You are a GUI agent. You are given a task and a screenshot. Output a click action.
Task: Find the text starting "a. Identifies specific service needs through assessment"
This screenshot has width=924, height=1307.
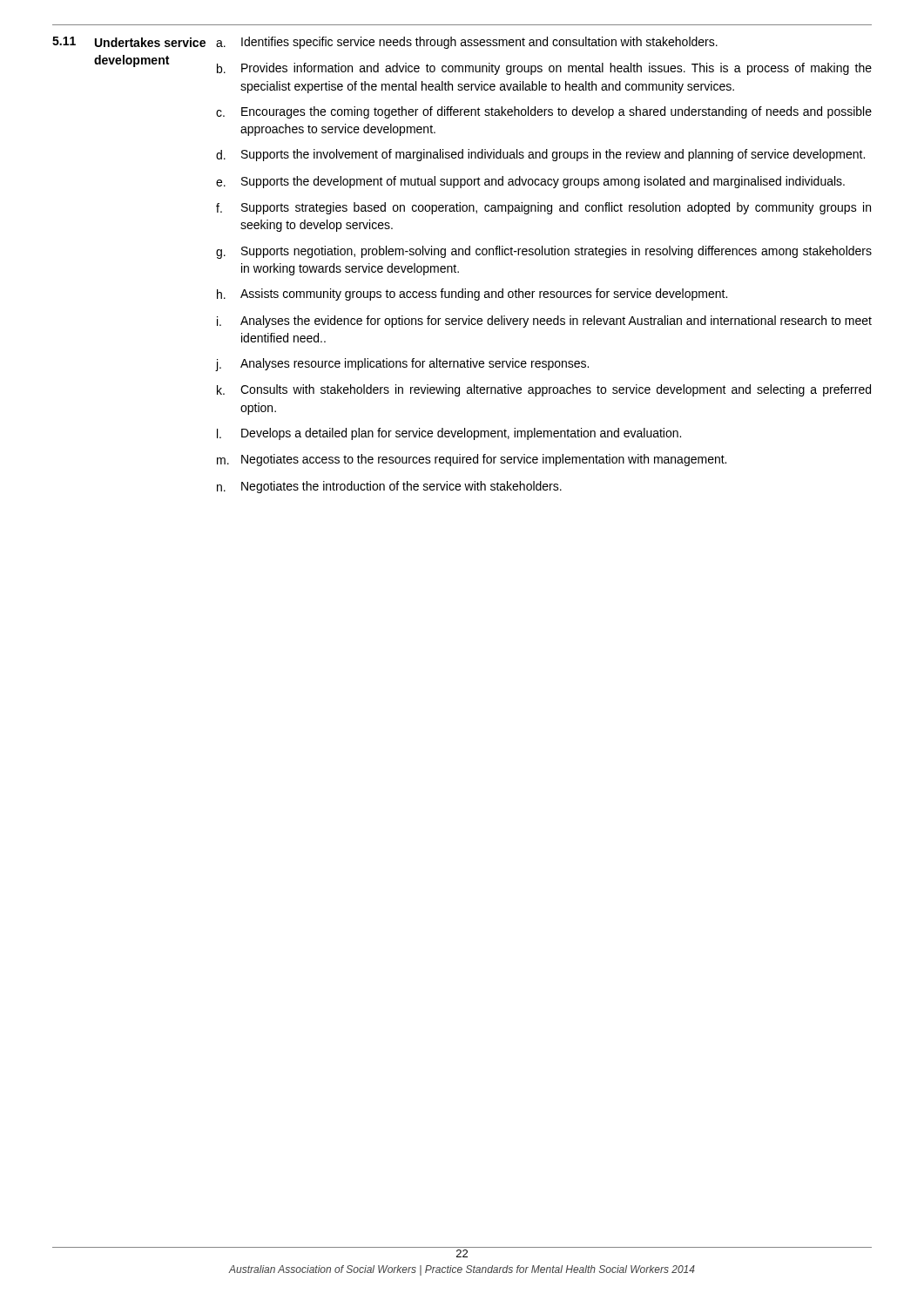click(544, 42)
